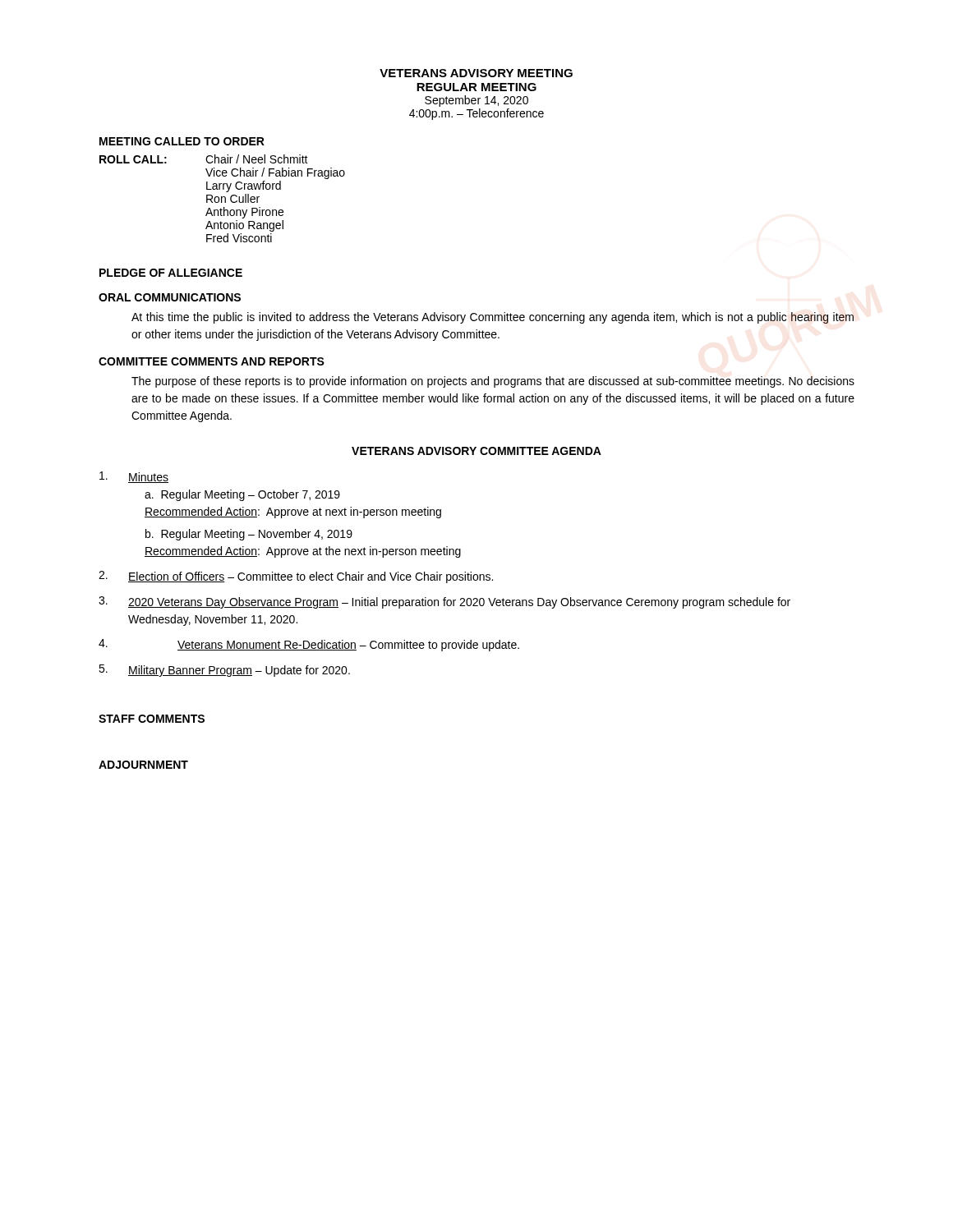Point to "COMMITTEE COMMENTS AND REPORTS"
The width and height of the screenshot is (953, 1232).
(x=211, y=361)
